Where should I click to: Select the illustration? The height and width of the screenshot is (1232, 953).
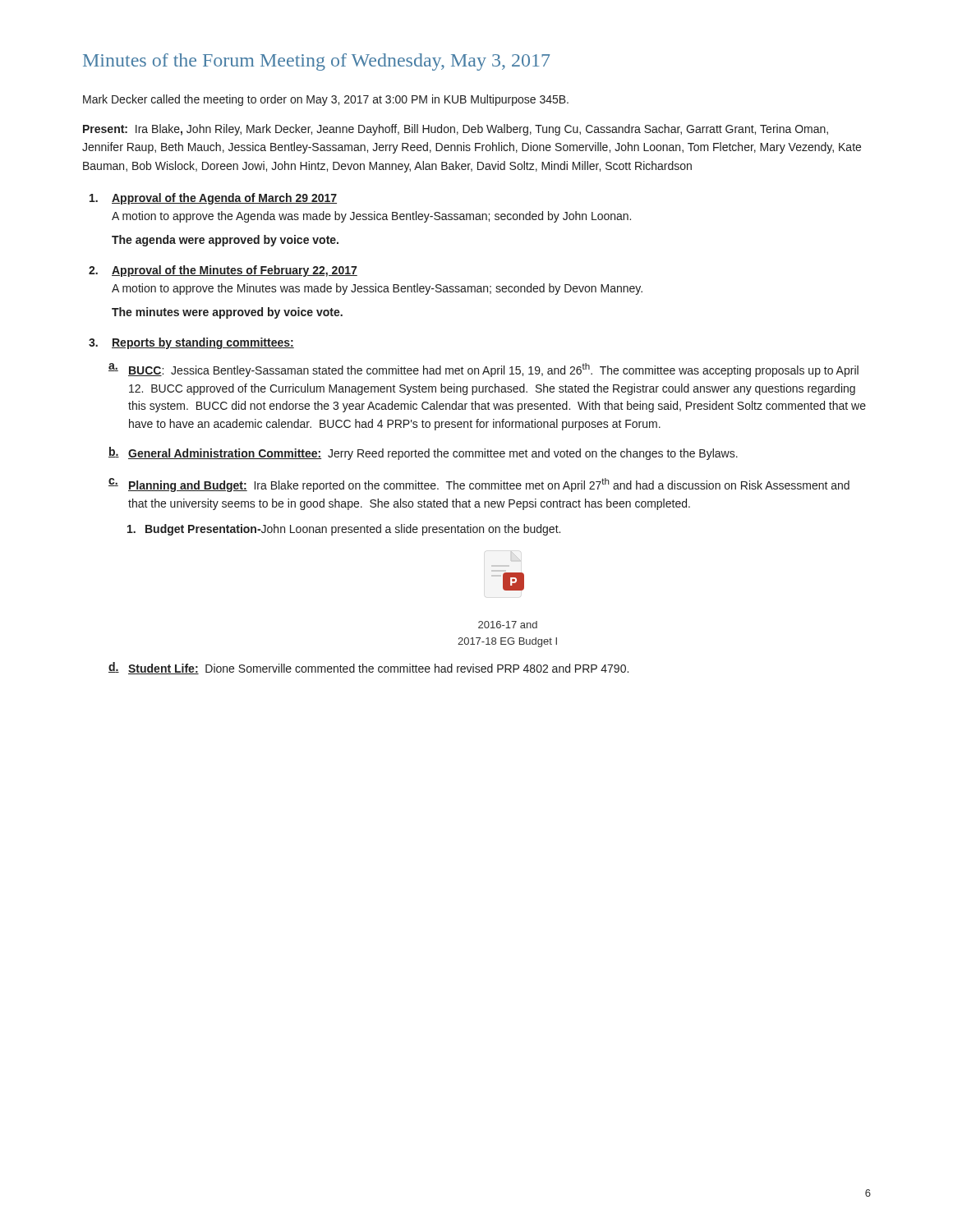[x=508, y=581]
